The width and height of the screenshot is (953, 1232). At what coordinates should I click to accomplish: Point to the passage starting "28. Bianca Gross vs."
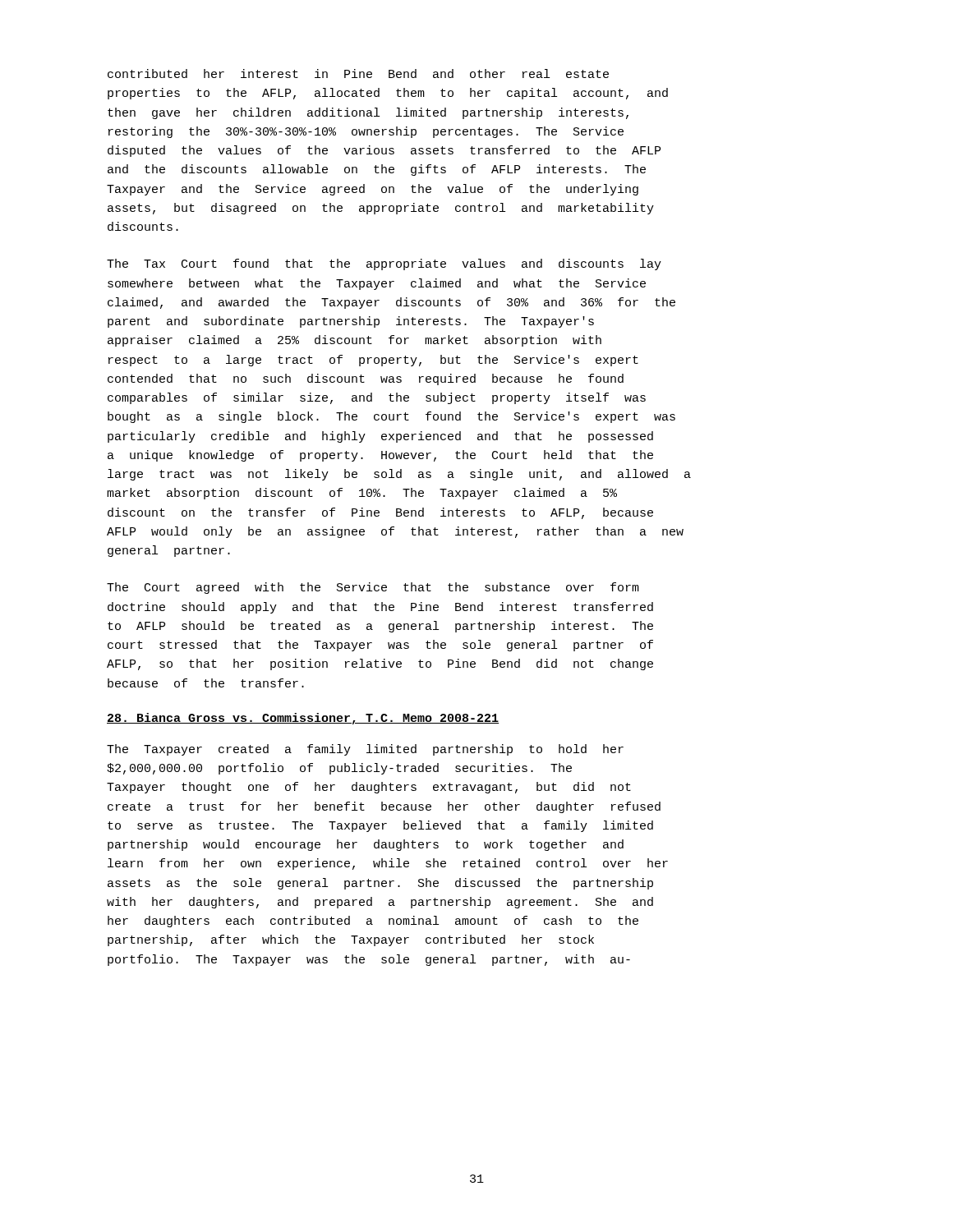[303, 719]
